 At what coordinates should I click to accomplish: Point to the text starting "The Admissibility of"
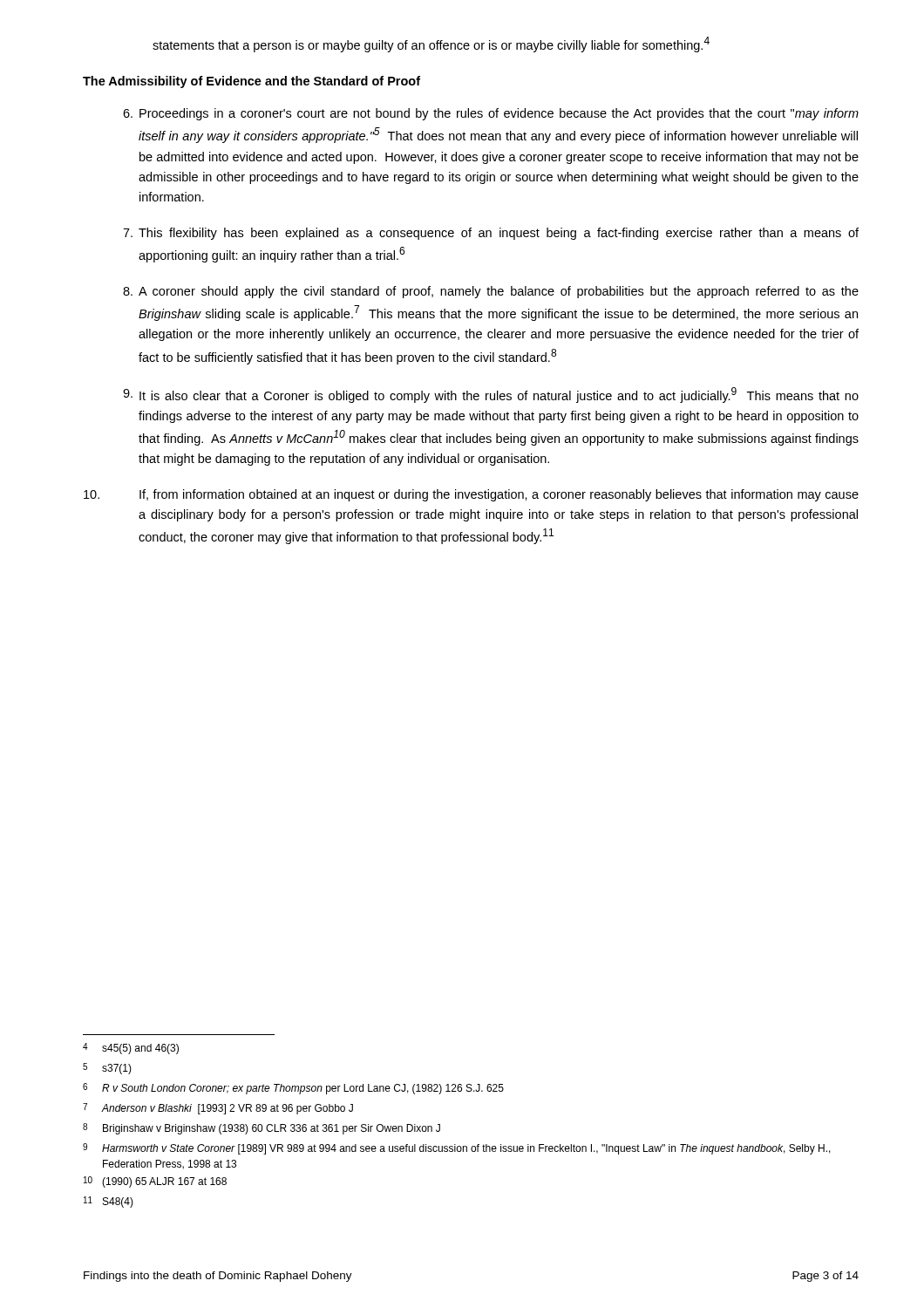coord(251,81)
